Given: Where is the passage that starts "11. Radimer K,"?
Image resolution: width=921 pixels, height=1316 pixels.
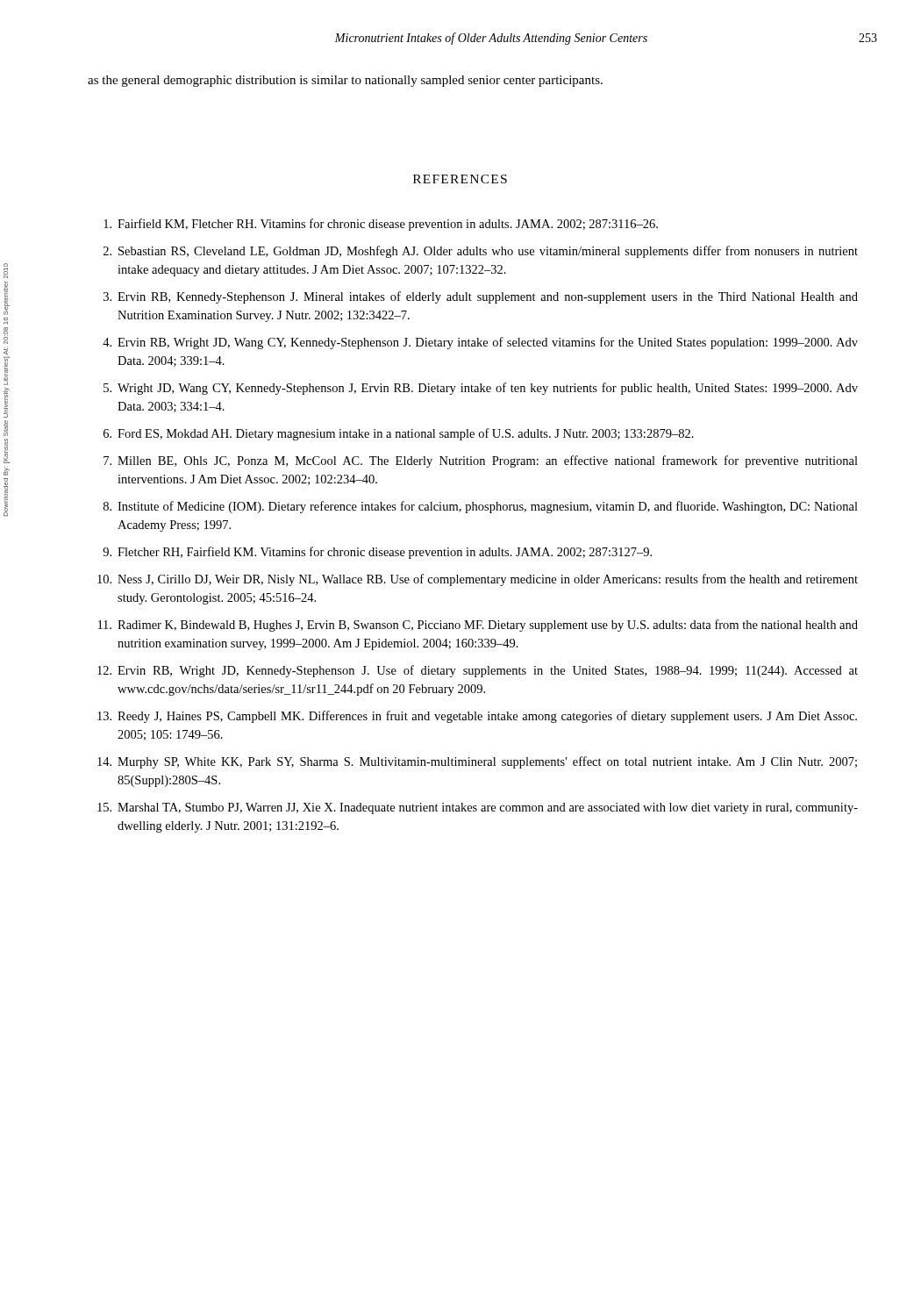Looking at the screenshot, I should (x=473, y=635).
